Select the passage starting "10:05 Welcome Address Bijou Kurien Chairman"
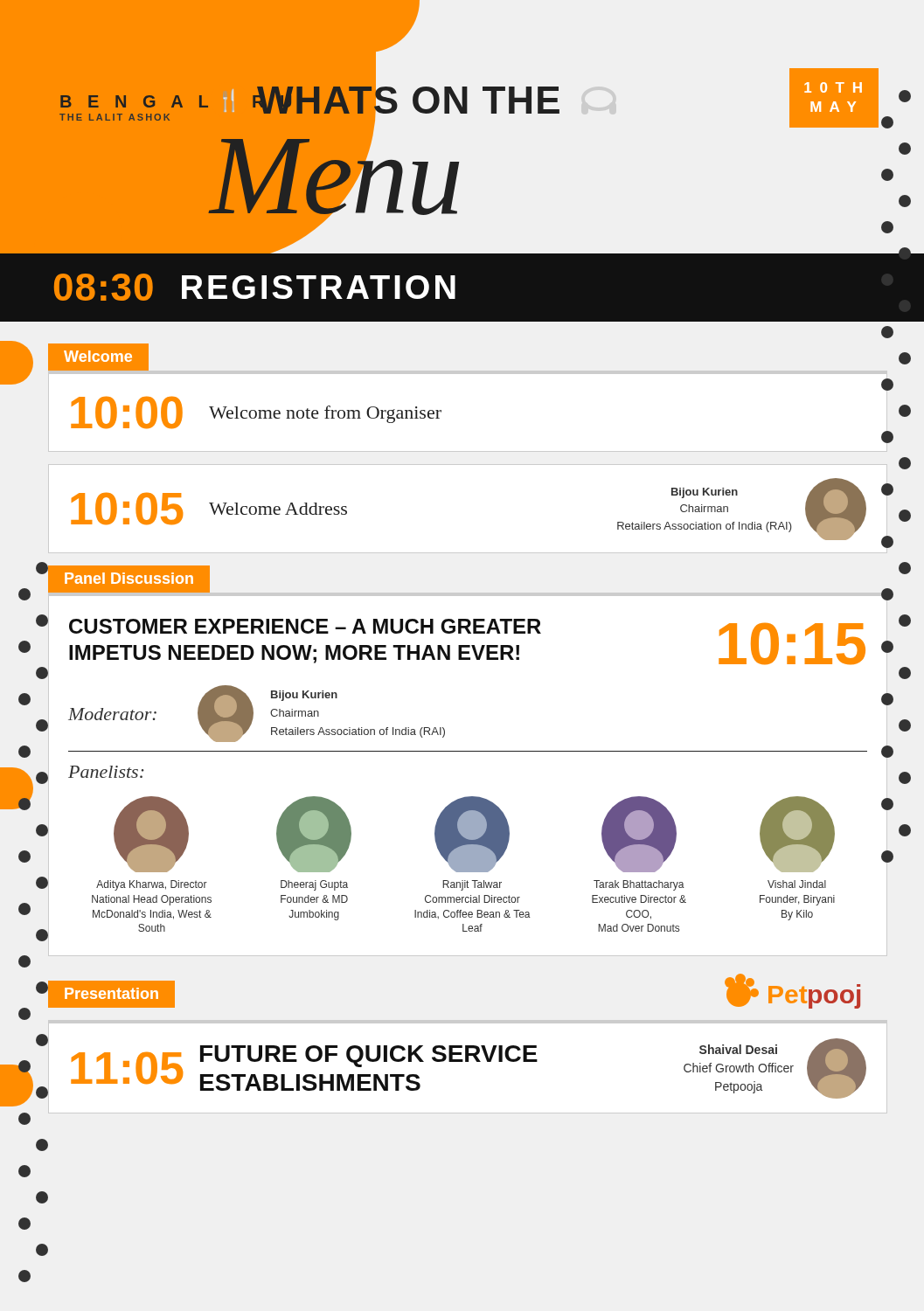This screenshot has height=1311, width=924. tap(172, 508)
